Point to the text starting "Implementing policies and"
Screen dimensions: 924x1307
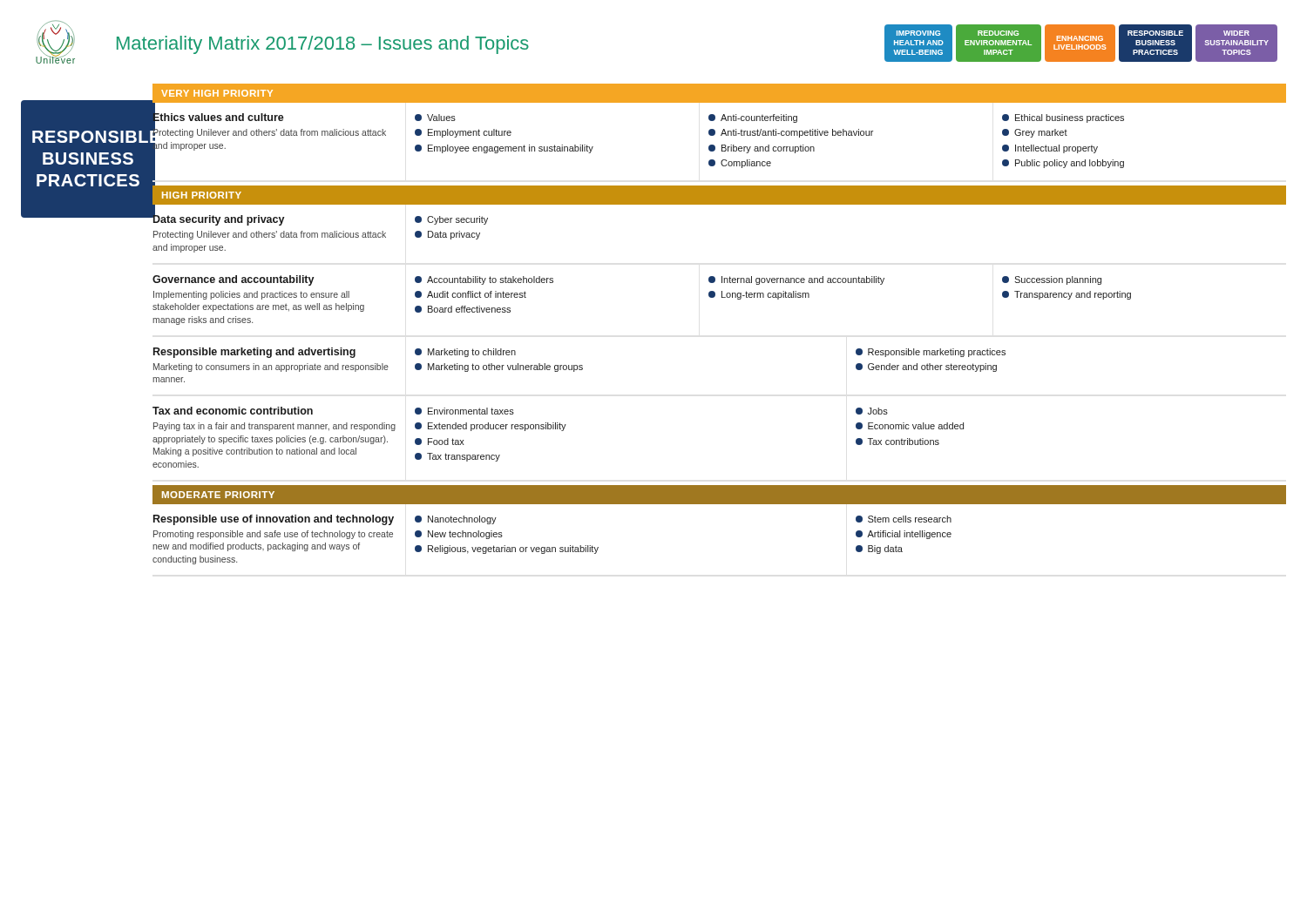coord(259,307)
